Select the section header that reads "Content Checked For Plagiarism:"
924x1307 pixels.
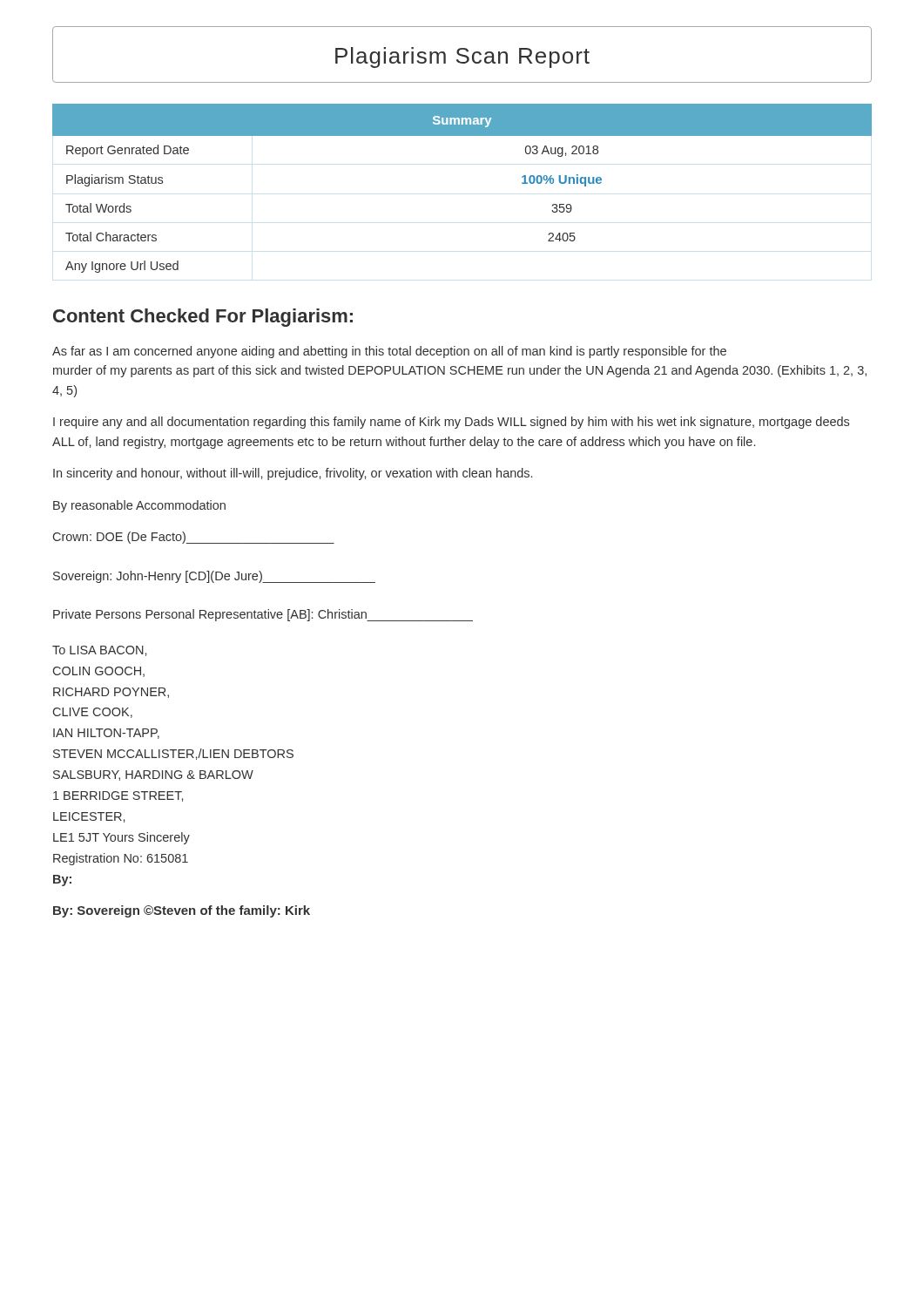[203, 316]
